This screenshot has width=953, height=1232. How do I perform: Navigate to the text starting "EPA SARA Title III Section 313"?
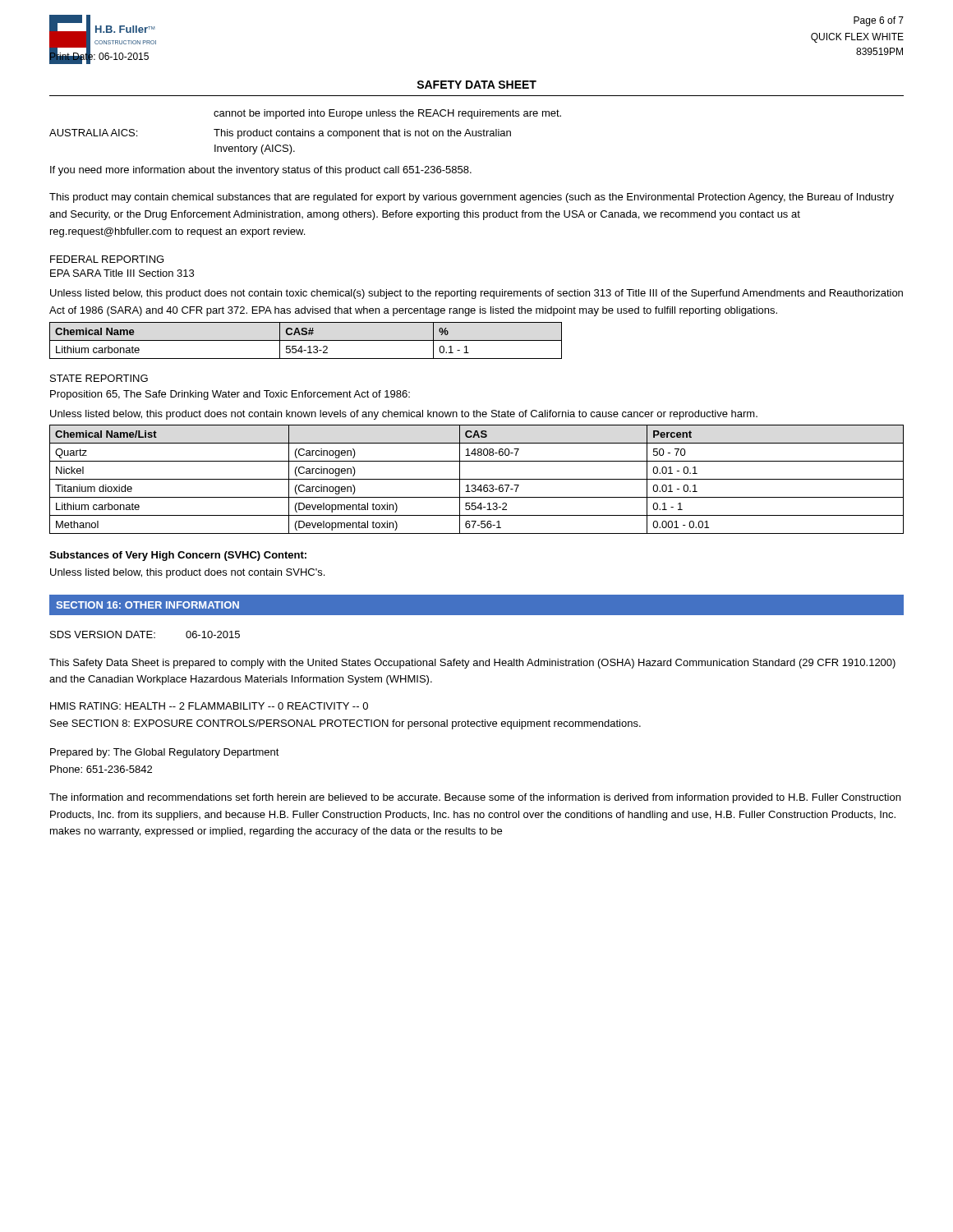click(122, 273)
